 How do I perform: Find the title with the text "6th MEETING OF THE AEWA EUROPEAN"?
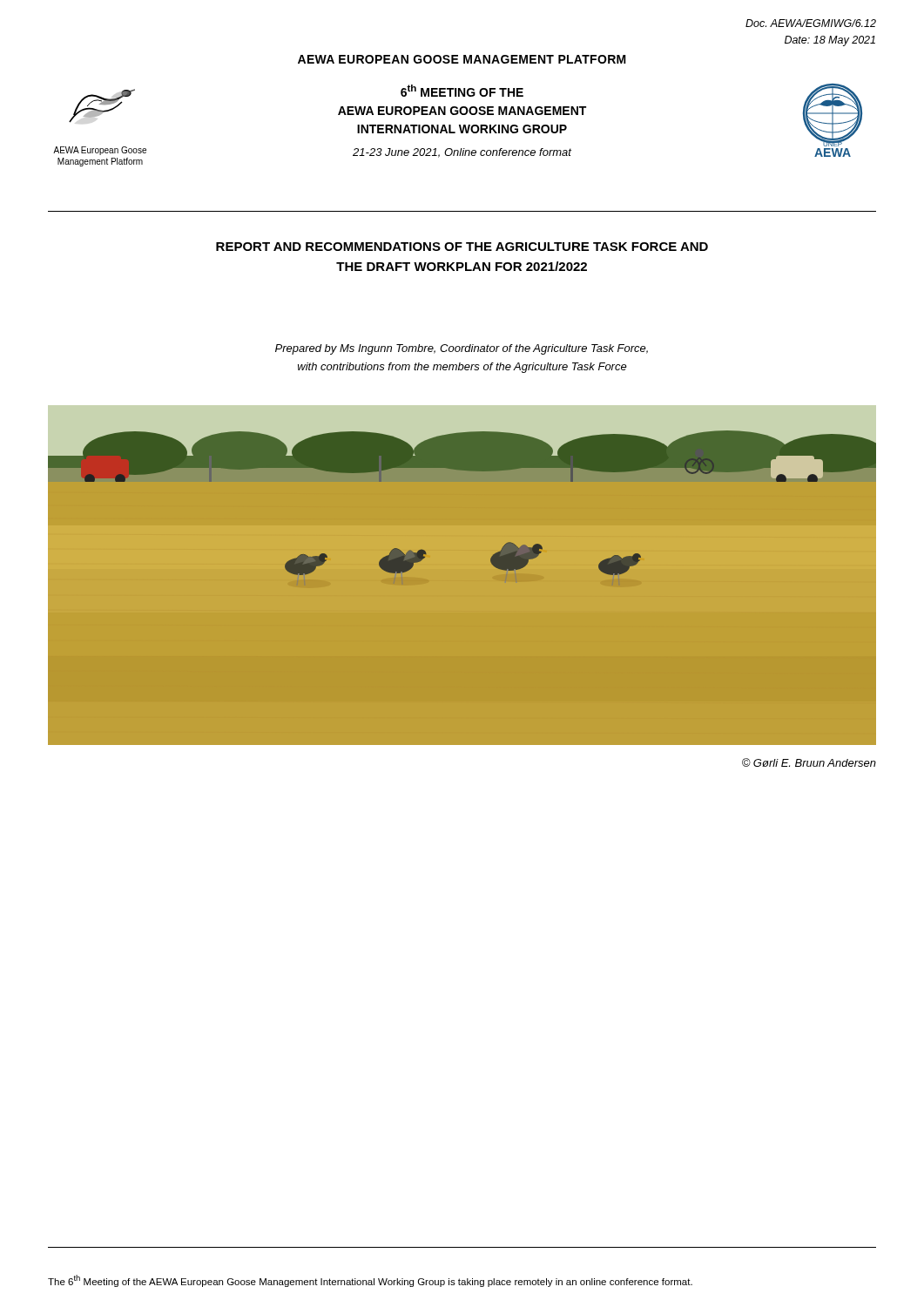[x=462, y=119]
